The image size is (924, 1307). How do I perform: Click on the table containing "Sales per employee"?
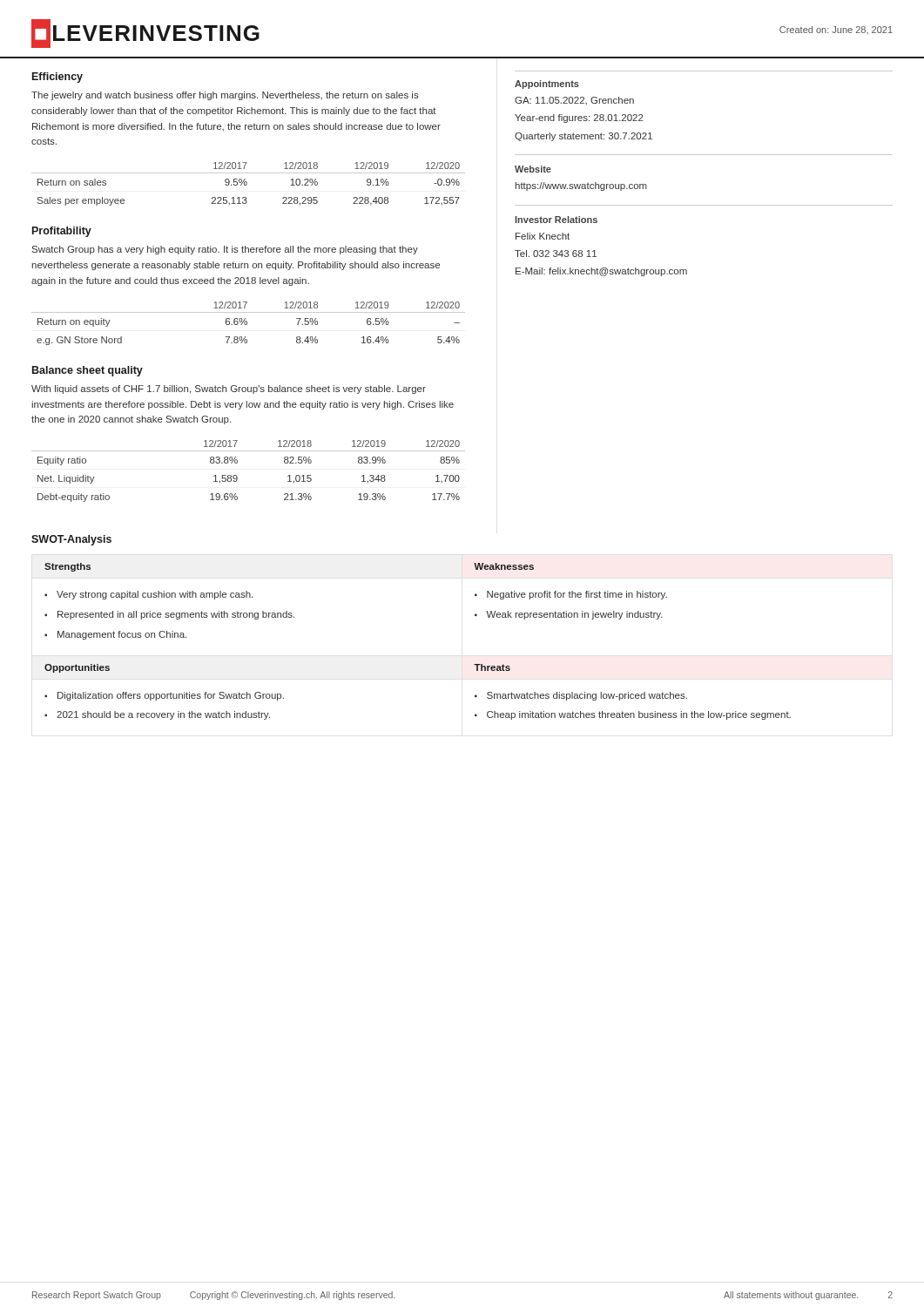(x=248, y=184)
